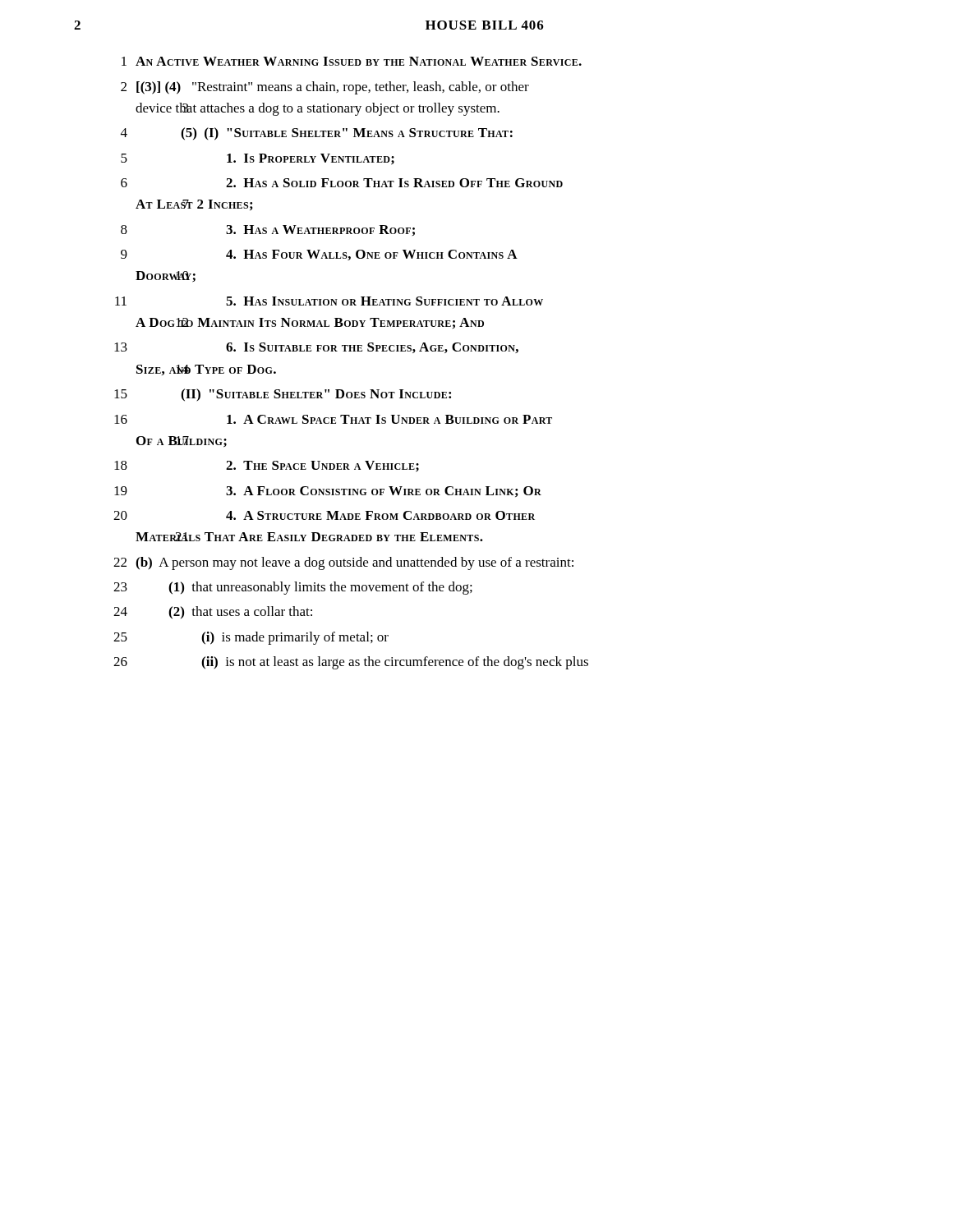Navigate to the text starting "5 1. Is Properly Ventilated;"
The height and width of the screenshot is (1232, 953).
(235, 158)
